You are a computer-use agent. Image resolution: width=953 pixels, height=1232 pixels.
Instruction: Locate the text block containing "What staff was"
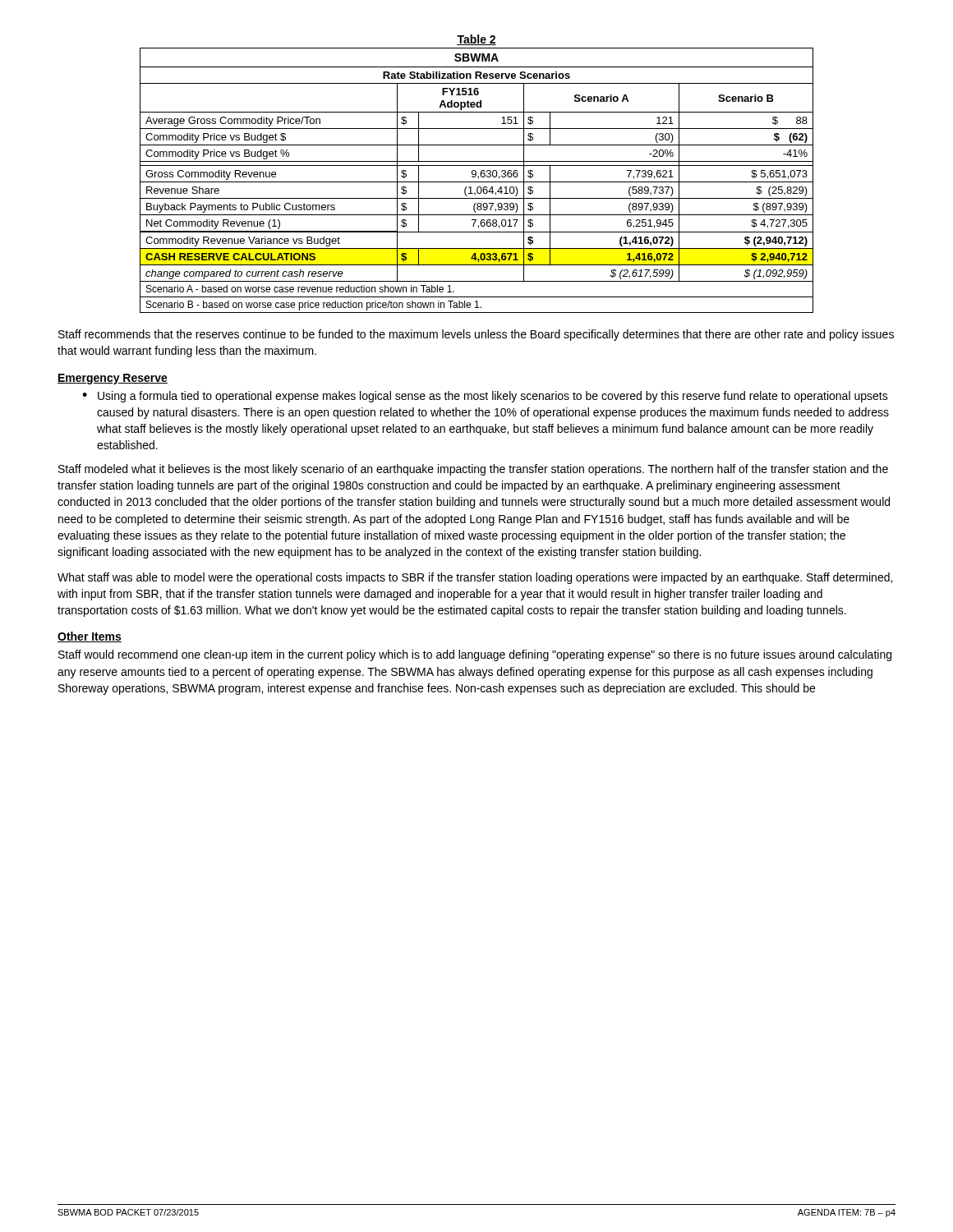[x=475, y=594]
